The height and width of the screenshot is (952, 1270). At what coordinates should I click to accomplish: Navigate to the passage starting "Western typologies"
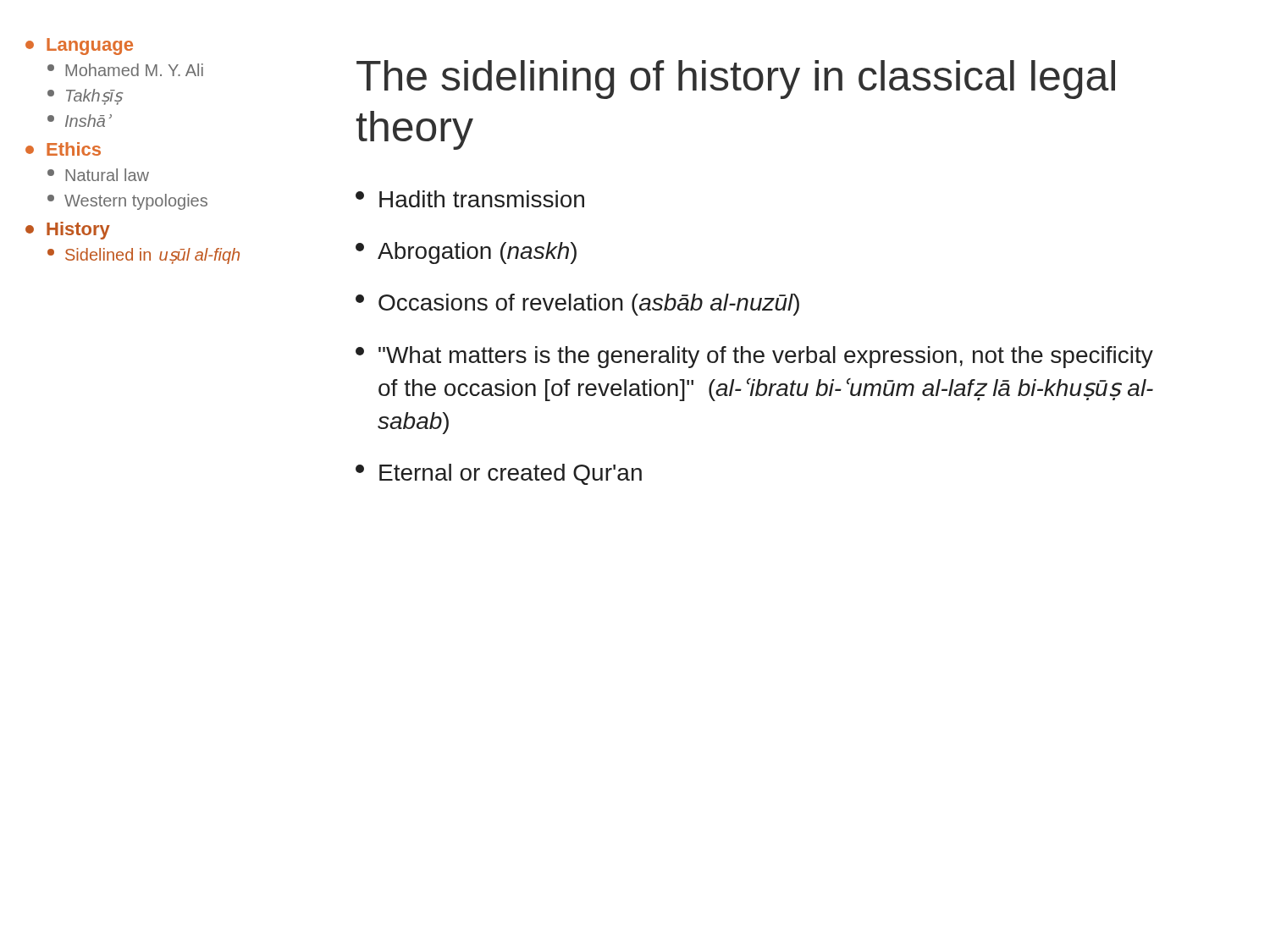tap(128, 201)
